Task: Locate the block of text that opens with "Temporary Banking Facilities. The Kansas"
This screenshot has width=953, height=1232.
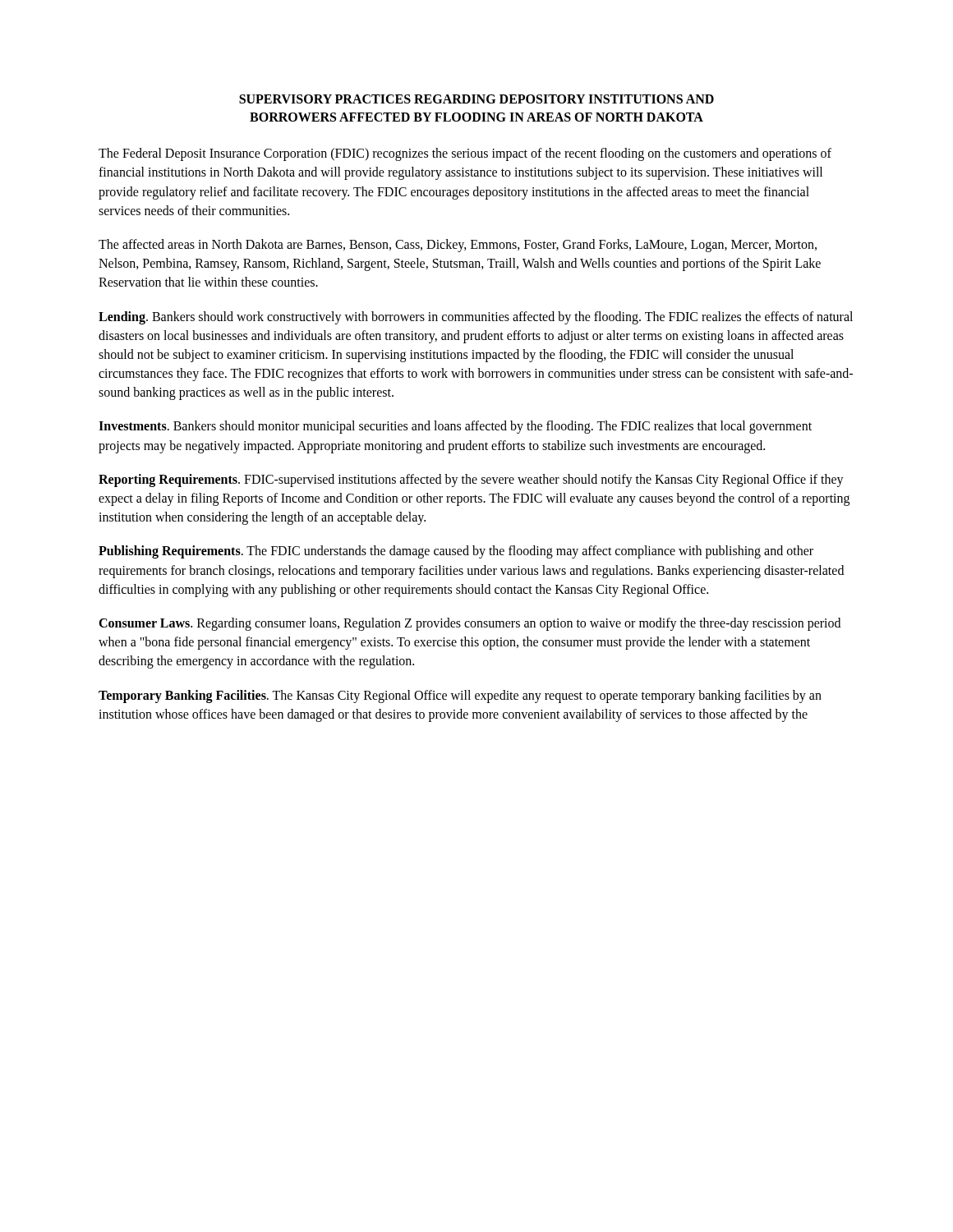Action: coord(460,704)
